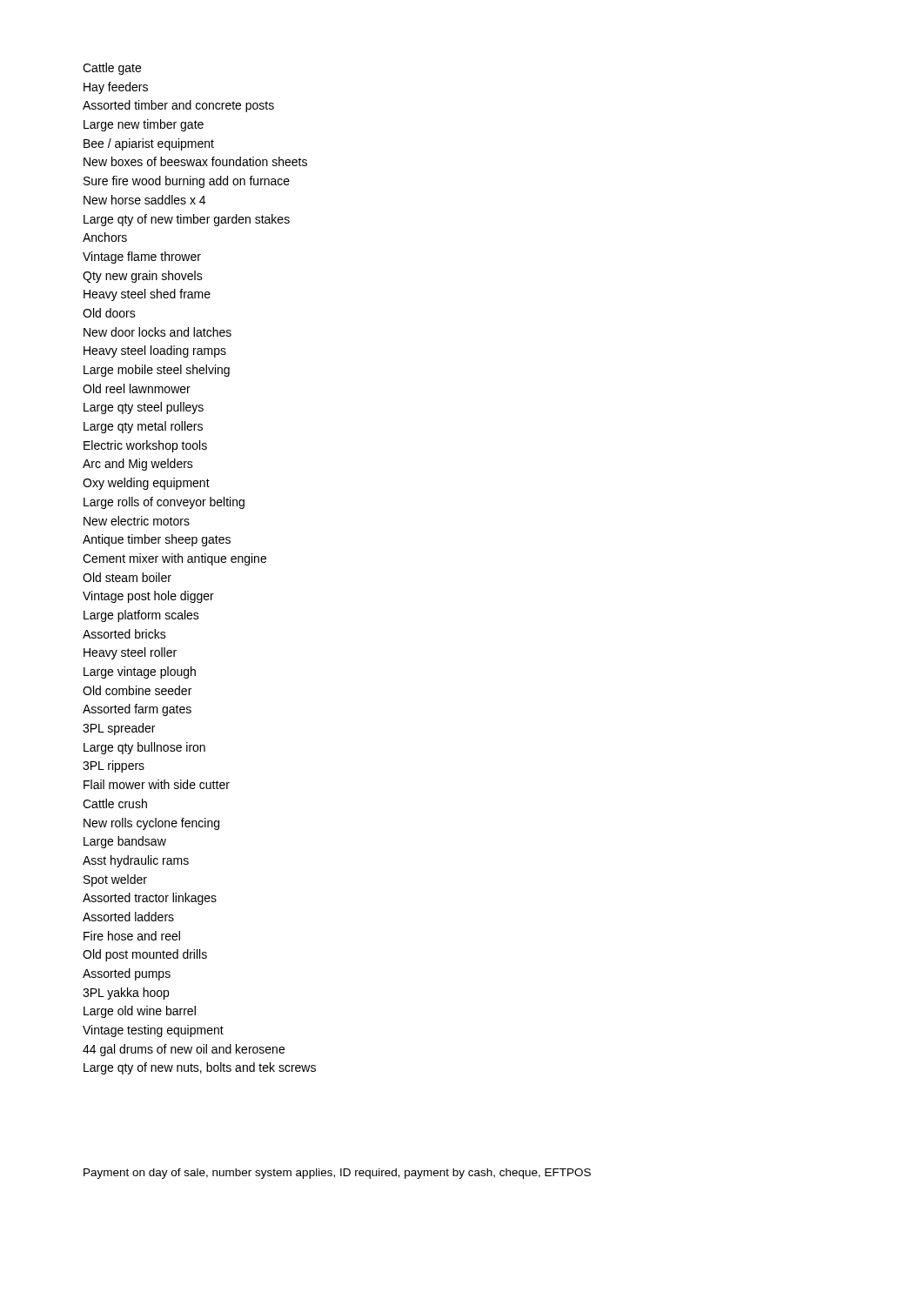Select the list item that reads "Antique timber sheep gates"
This screenshot has height=1305, width=924.
click(x=157, y=540)
